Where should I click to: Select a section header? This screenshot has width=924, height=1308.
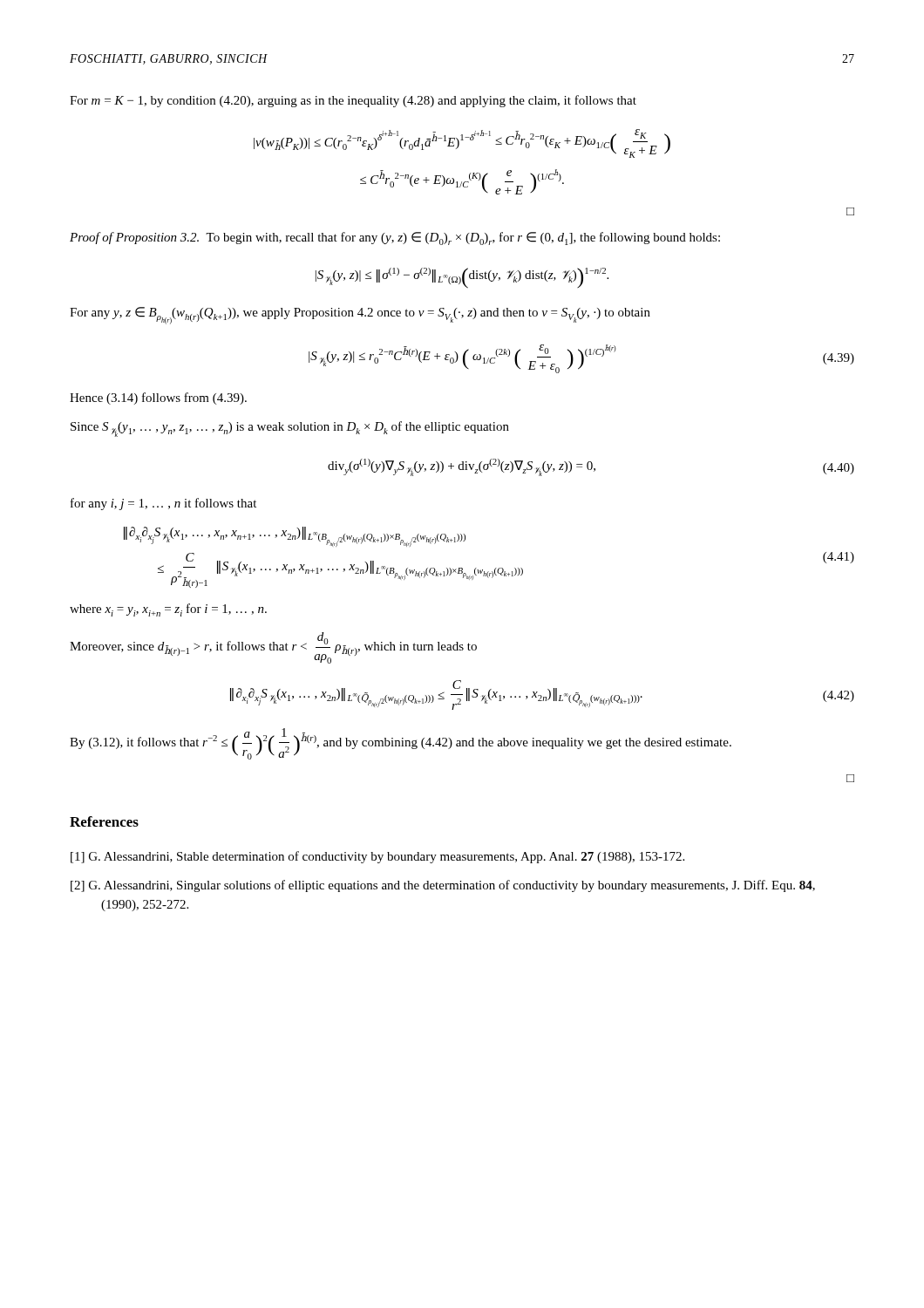(x=104, y=822)
